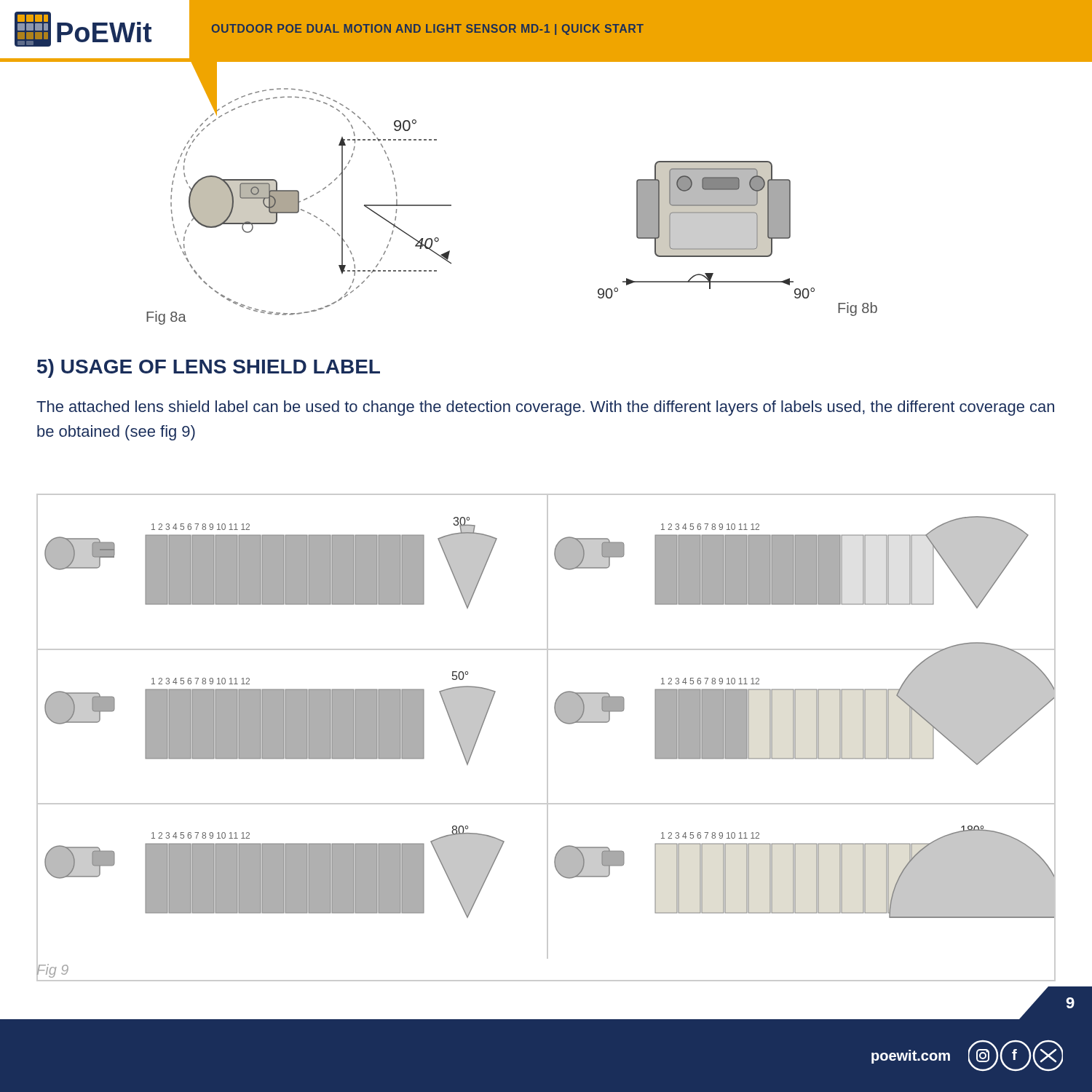The image size is (1092, 1092).
Task: Click where it says "5) USAGE OF LENS SHIELD LABEL"
Action: [209, 367]
